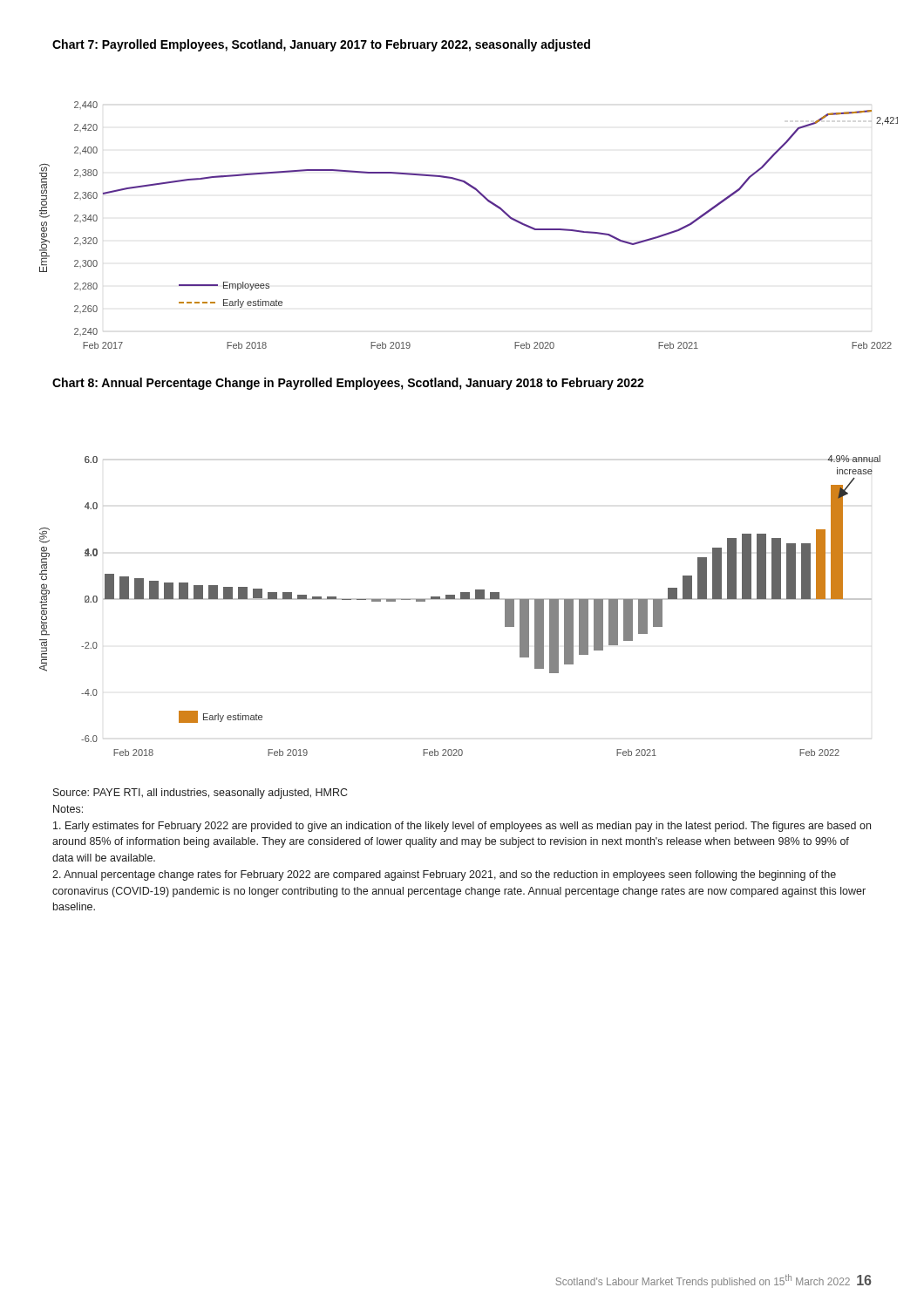Locate the text starting "Source: PAYE RTI,"

coord(462,850)
